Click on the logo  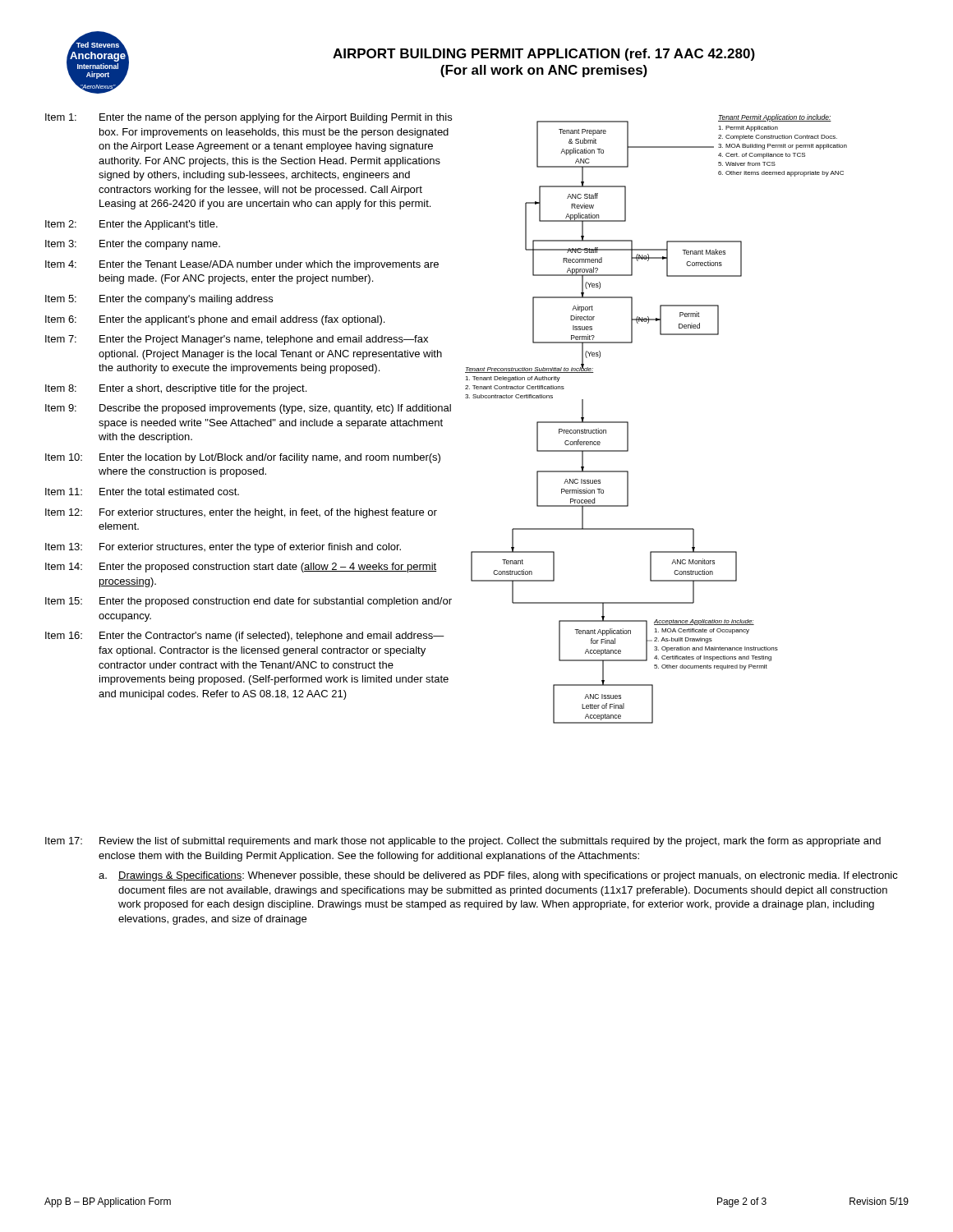click(x=102, y=62)
